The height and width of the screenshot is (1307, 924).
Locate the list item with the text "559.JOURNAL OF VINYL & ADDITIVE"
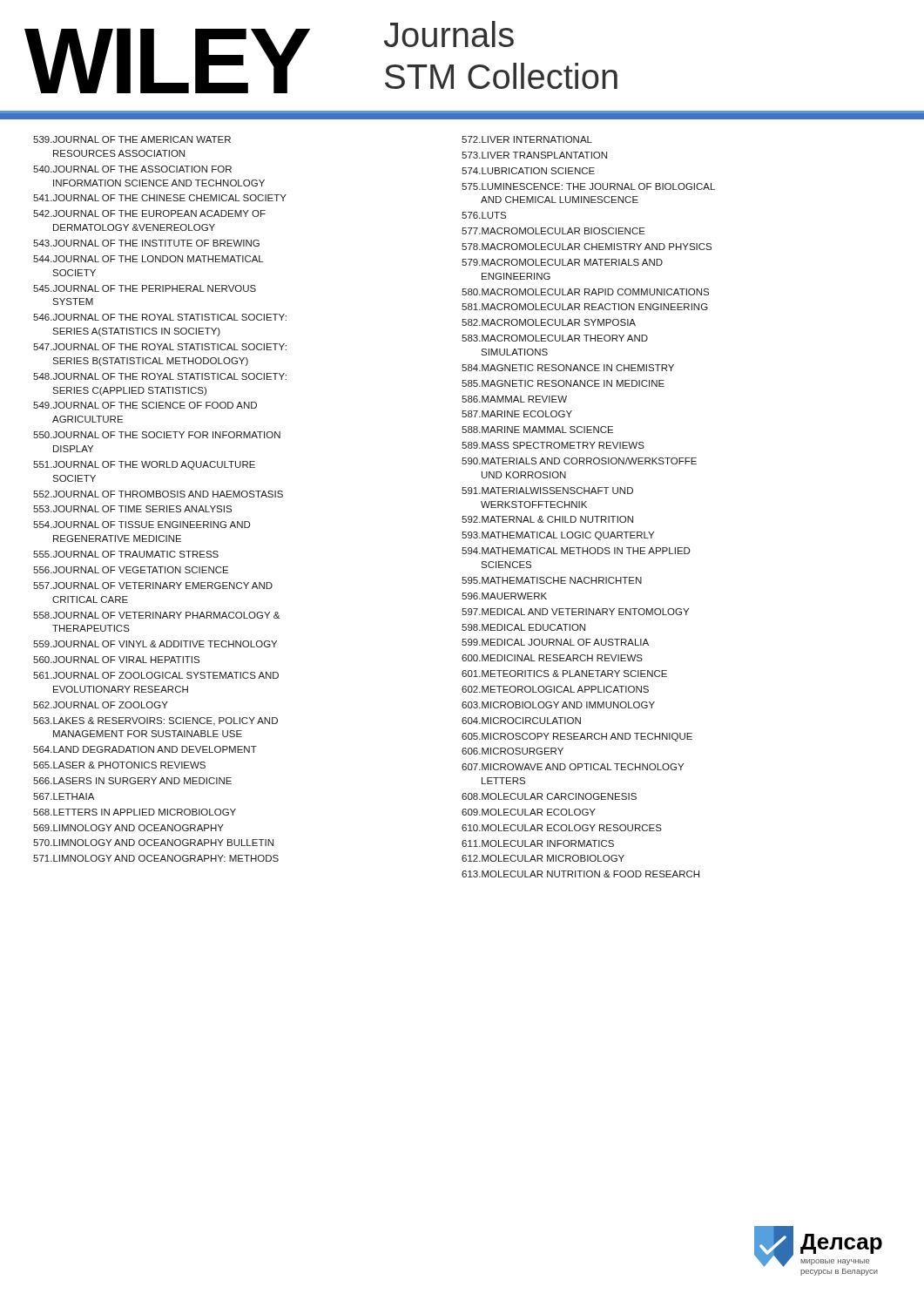click(155, 644)
